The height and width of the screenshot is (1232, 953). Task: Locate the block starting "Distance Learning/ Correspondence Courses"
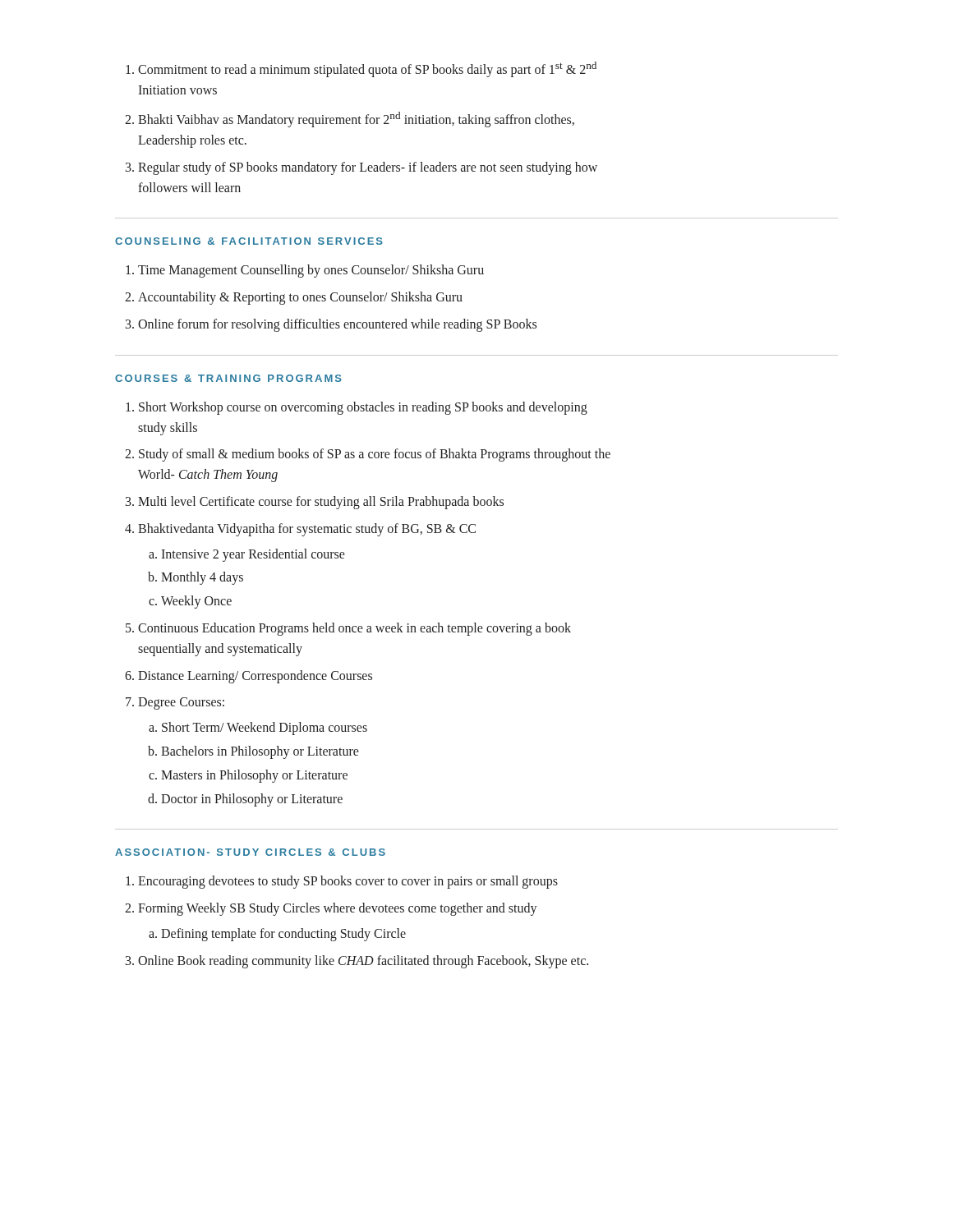249,677
